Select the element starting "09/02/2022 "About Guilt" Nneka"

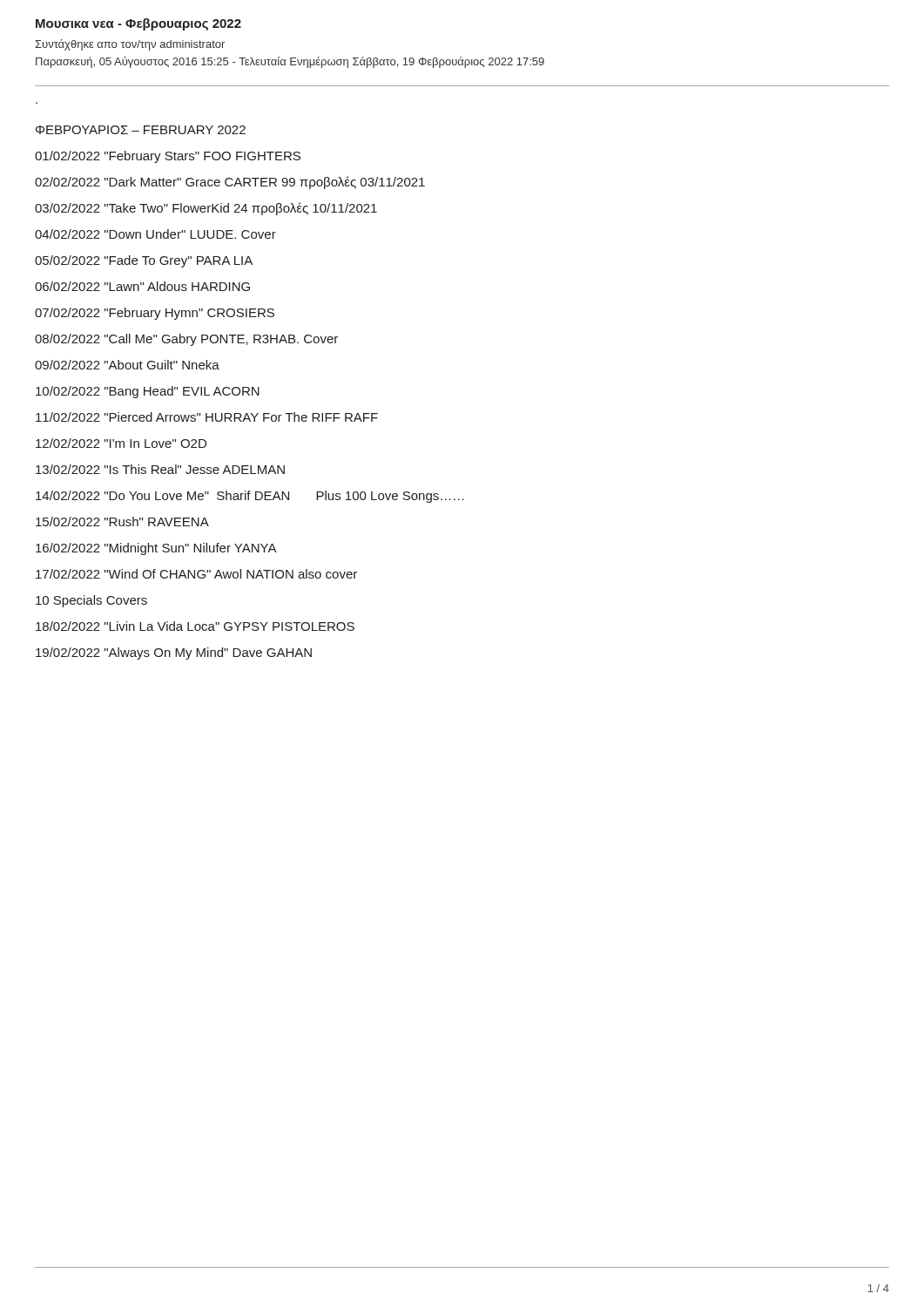(127, 365)
